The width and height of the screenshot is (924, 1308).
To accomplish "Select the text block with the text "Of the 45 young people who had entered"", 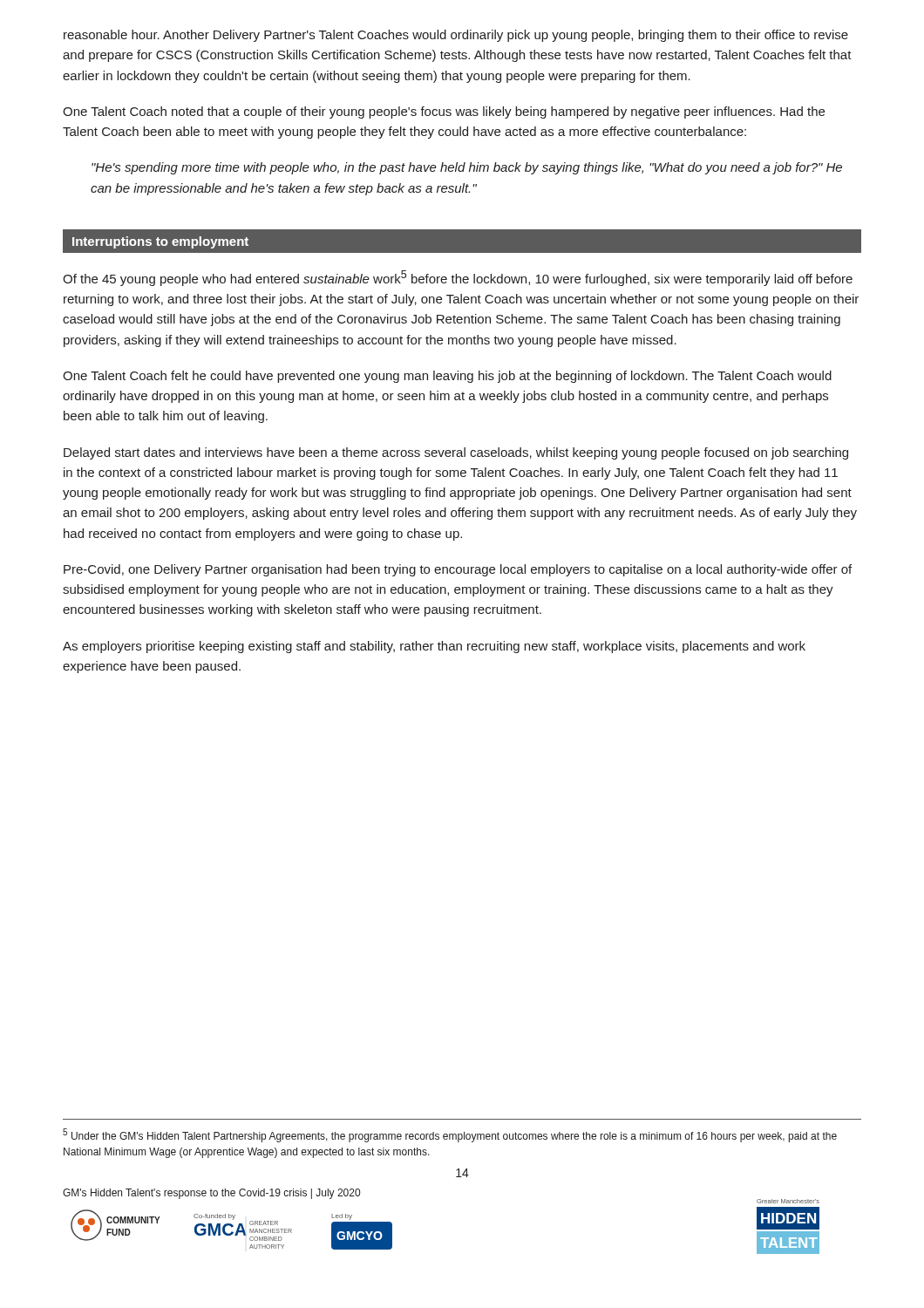I will click(x=461, y=308).
